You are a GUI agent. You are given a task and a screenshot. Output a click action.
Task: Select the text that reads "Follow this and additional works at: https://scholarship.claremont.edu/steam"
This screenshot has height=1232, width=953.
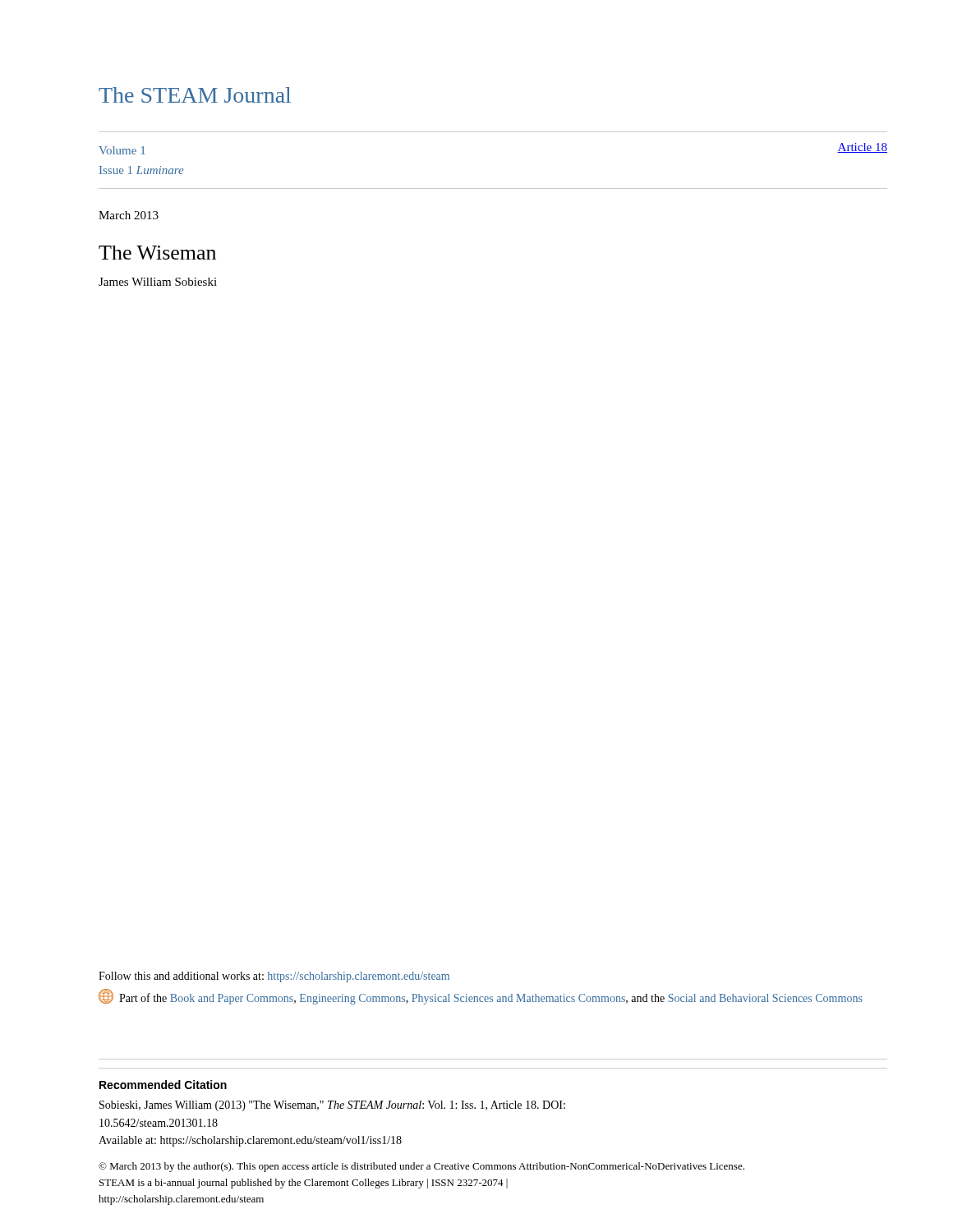pyautogui.click(x=274, y=976)
